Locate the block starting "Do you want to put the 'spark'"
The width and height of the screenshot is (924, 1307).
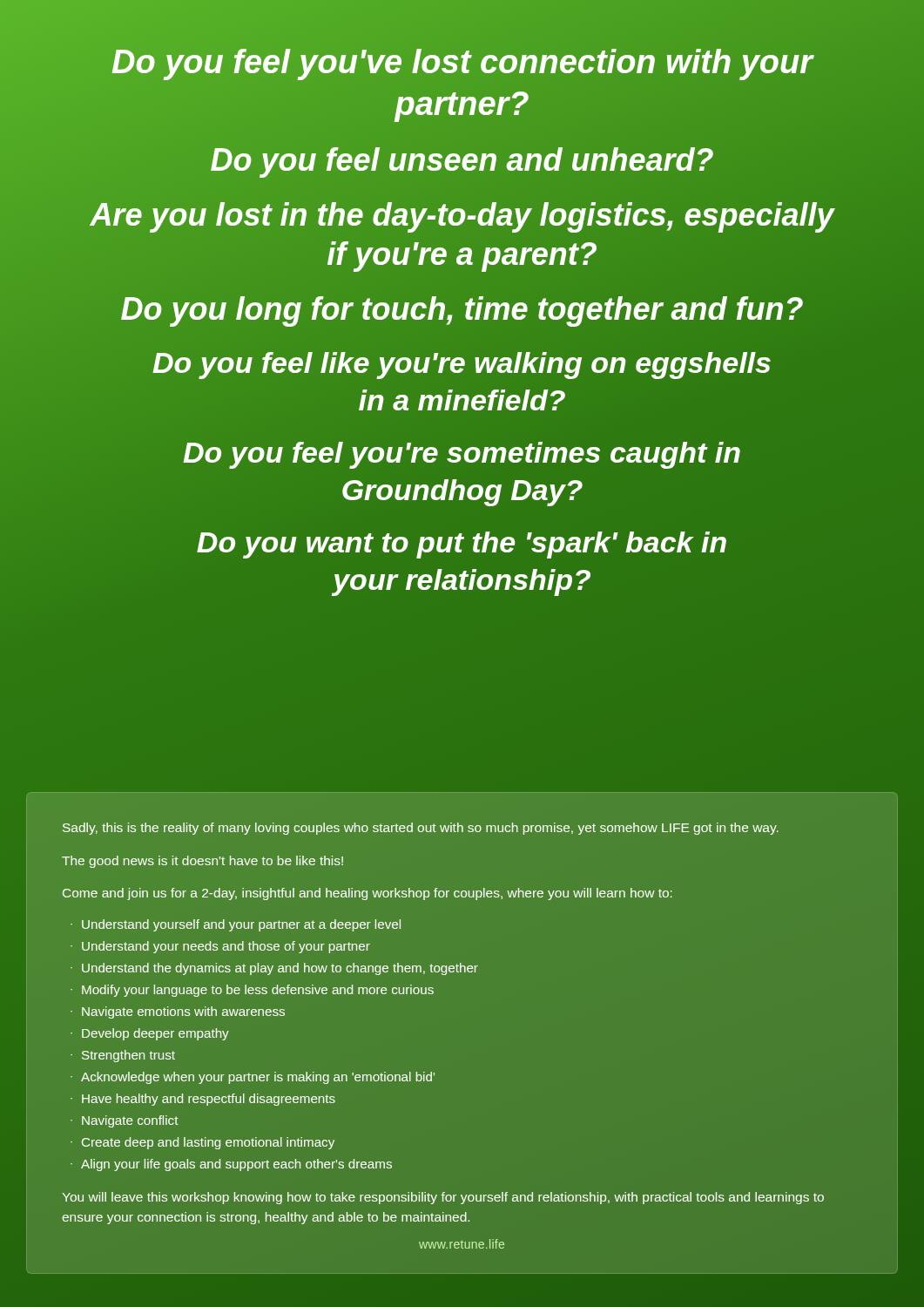click(x=462, y=561)
